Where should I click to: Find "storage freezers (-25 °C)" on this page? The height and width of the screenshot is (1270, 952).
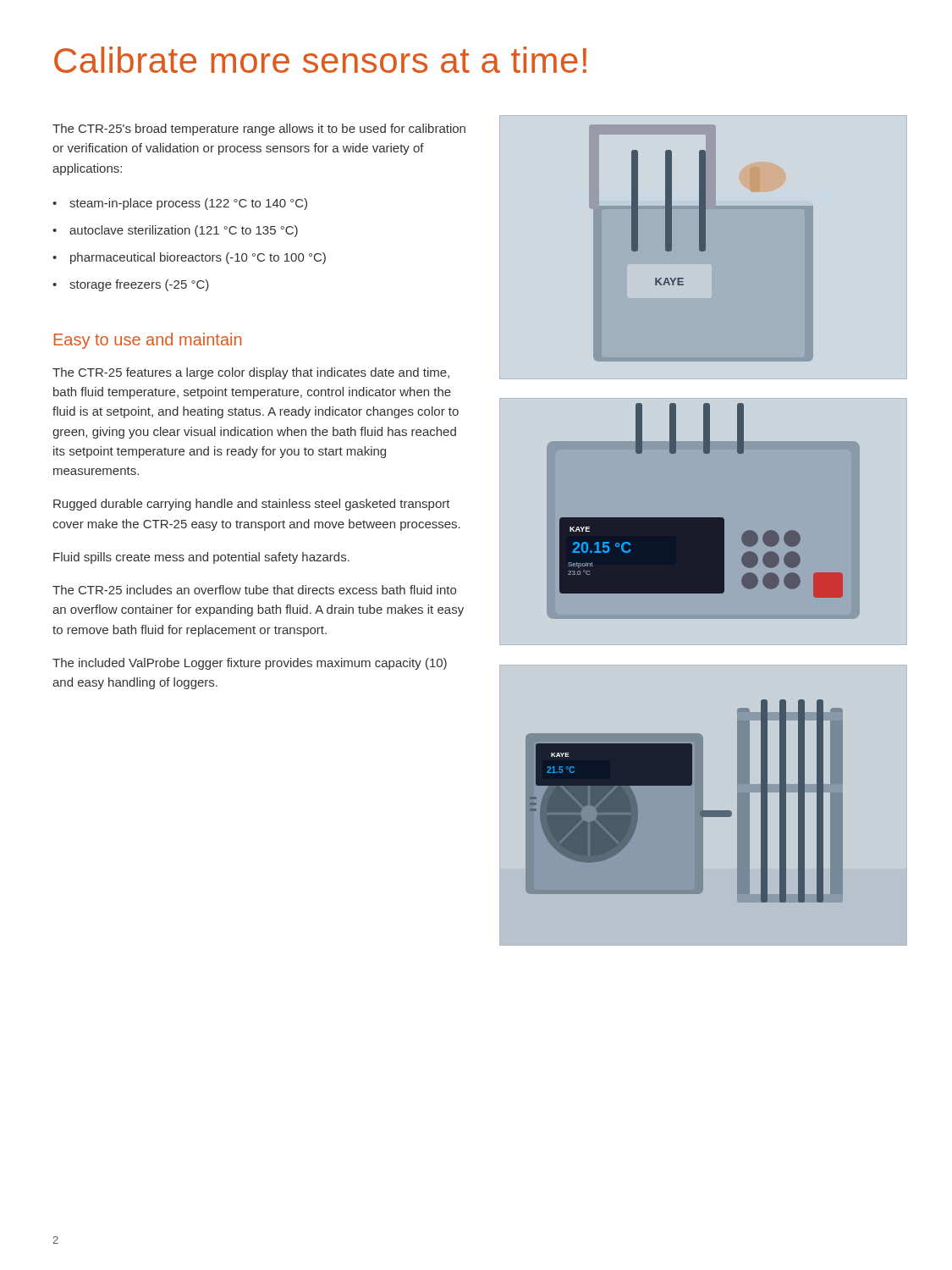coord(139,284)
